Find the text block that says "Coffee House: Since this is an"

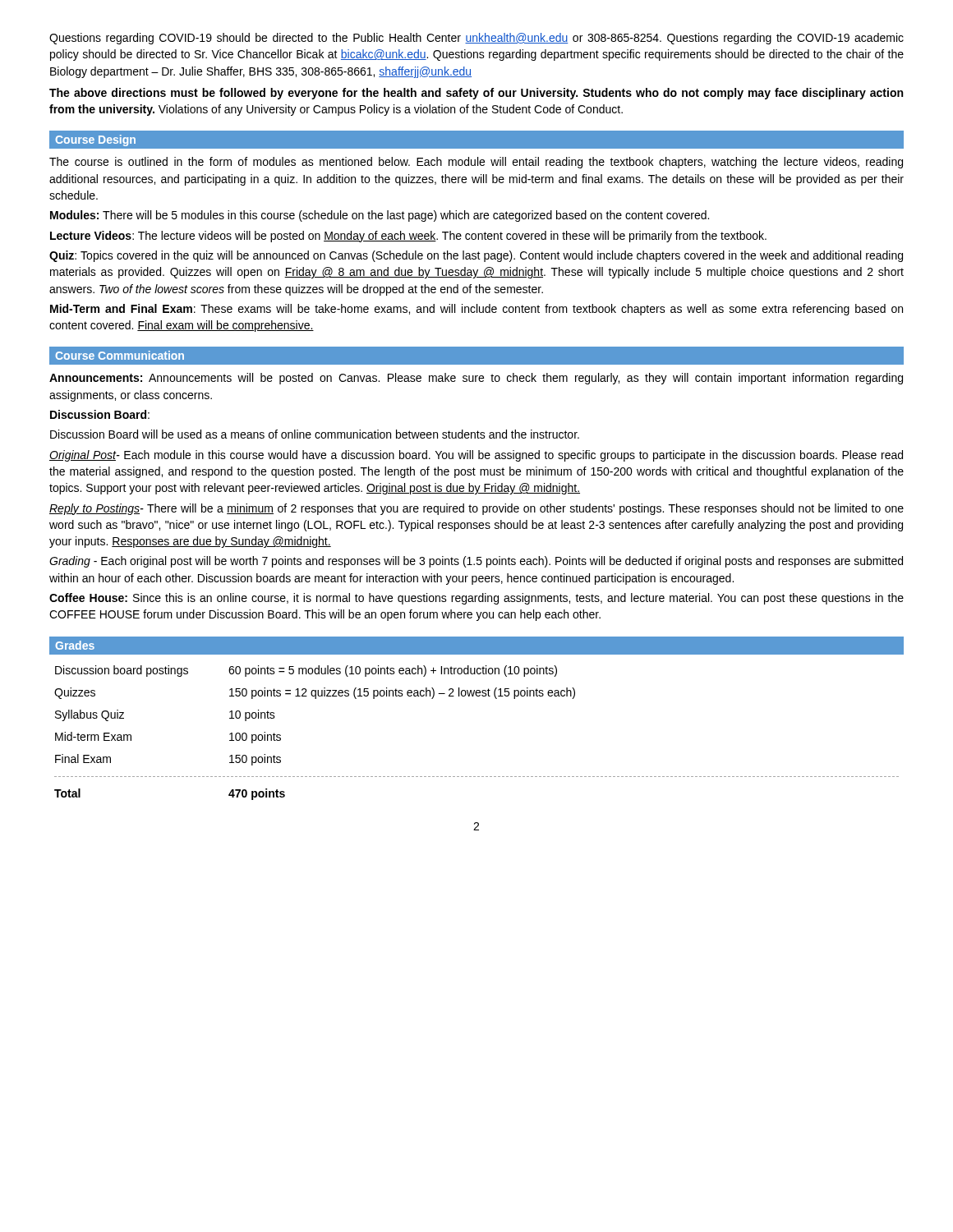476,606
